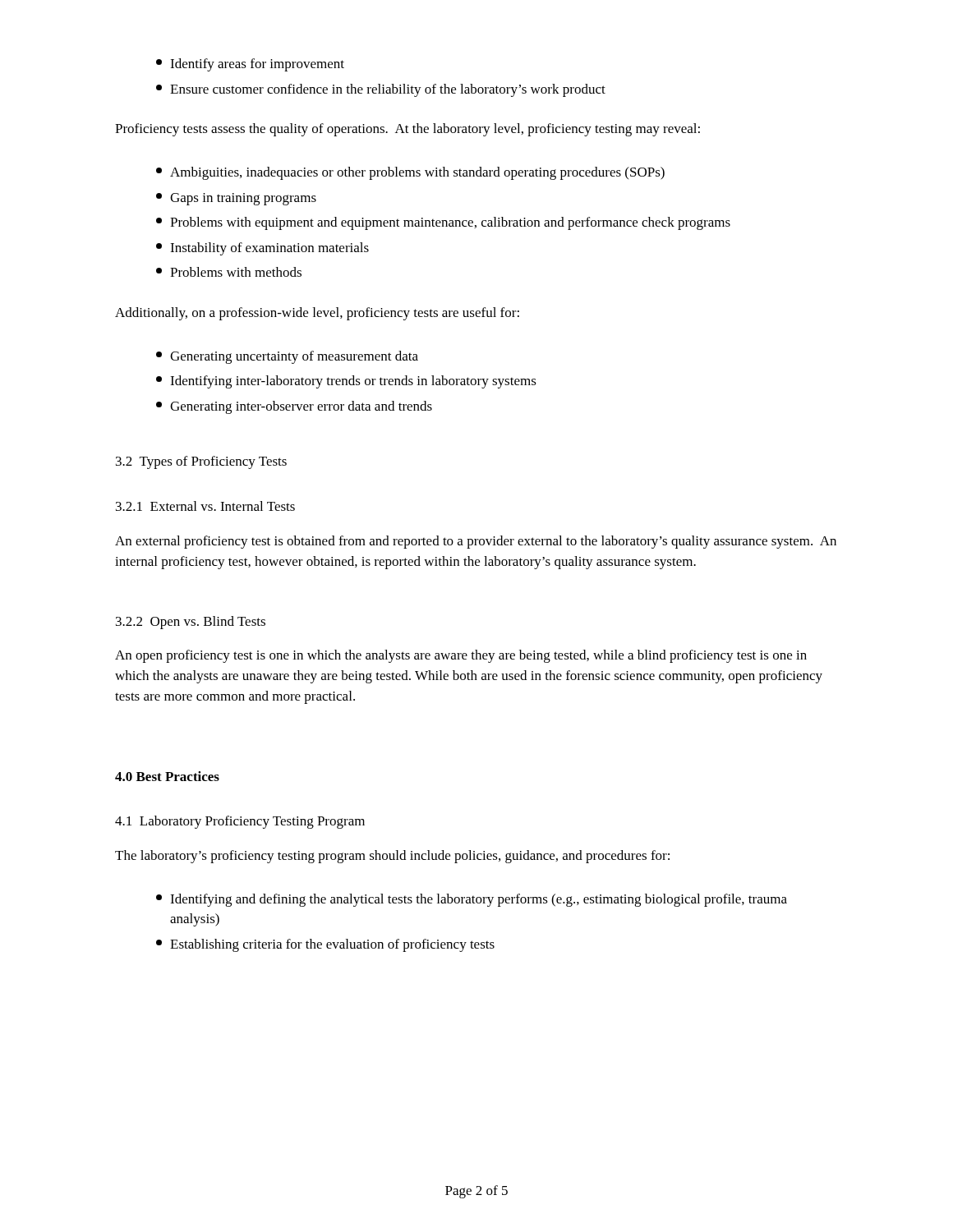Screen dimensions: 1232x953
Task: Navigate to the passage starting "Problems with equipment and equipment maintenance, calibration and"
Action: (x=497, y=223)
